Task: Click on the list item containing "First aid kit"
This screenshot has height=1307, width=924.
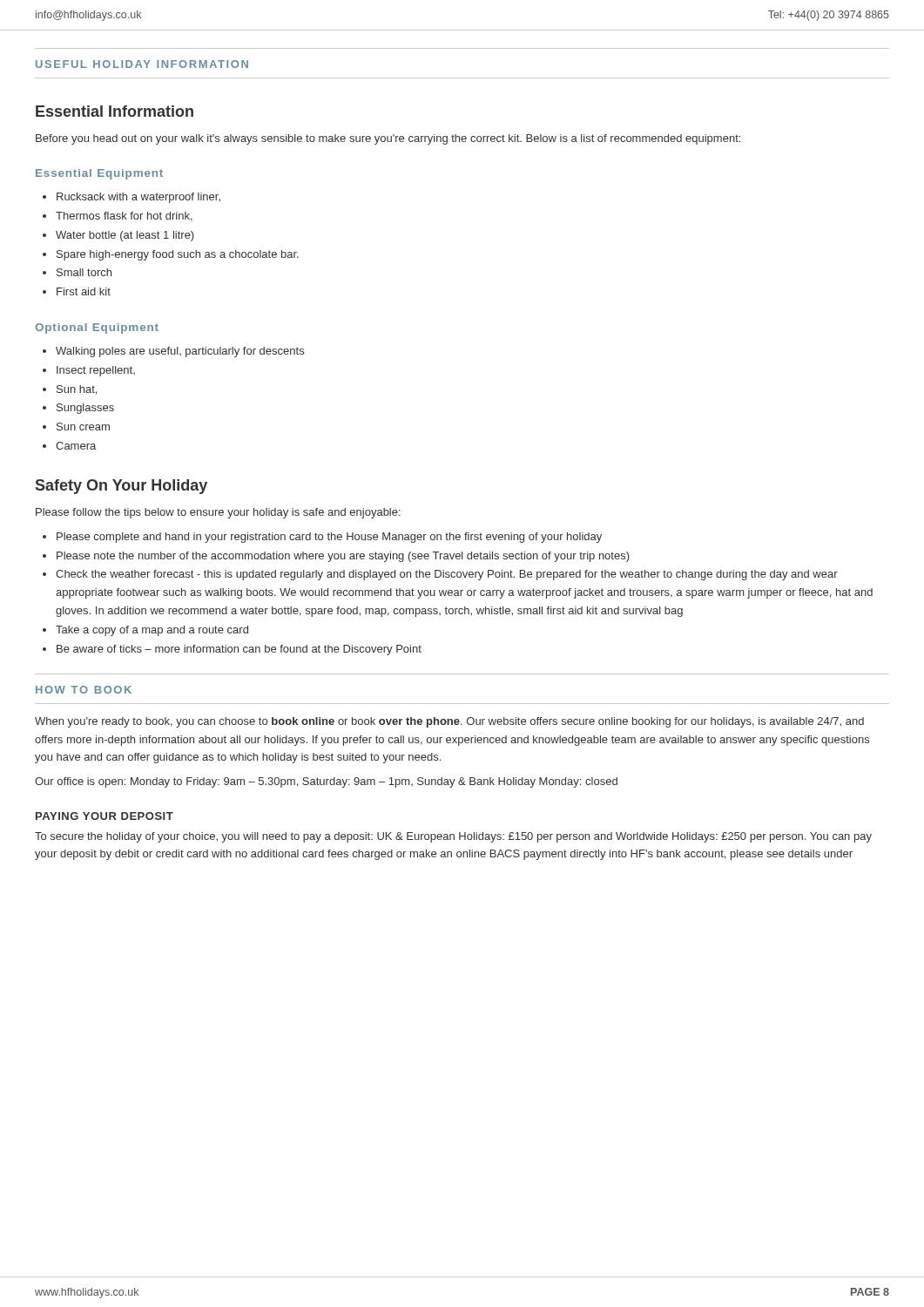Action: click(x=83, y=292)
